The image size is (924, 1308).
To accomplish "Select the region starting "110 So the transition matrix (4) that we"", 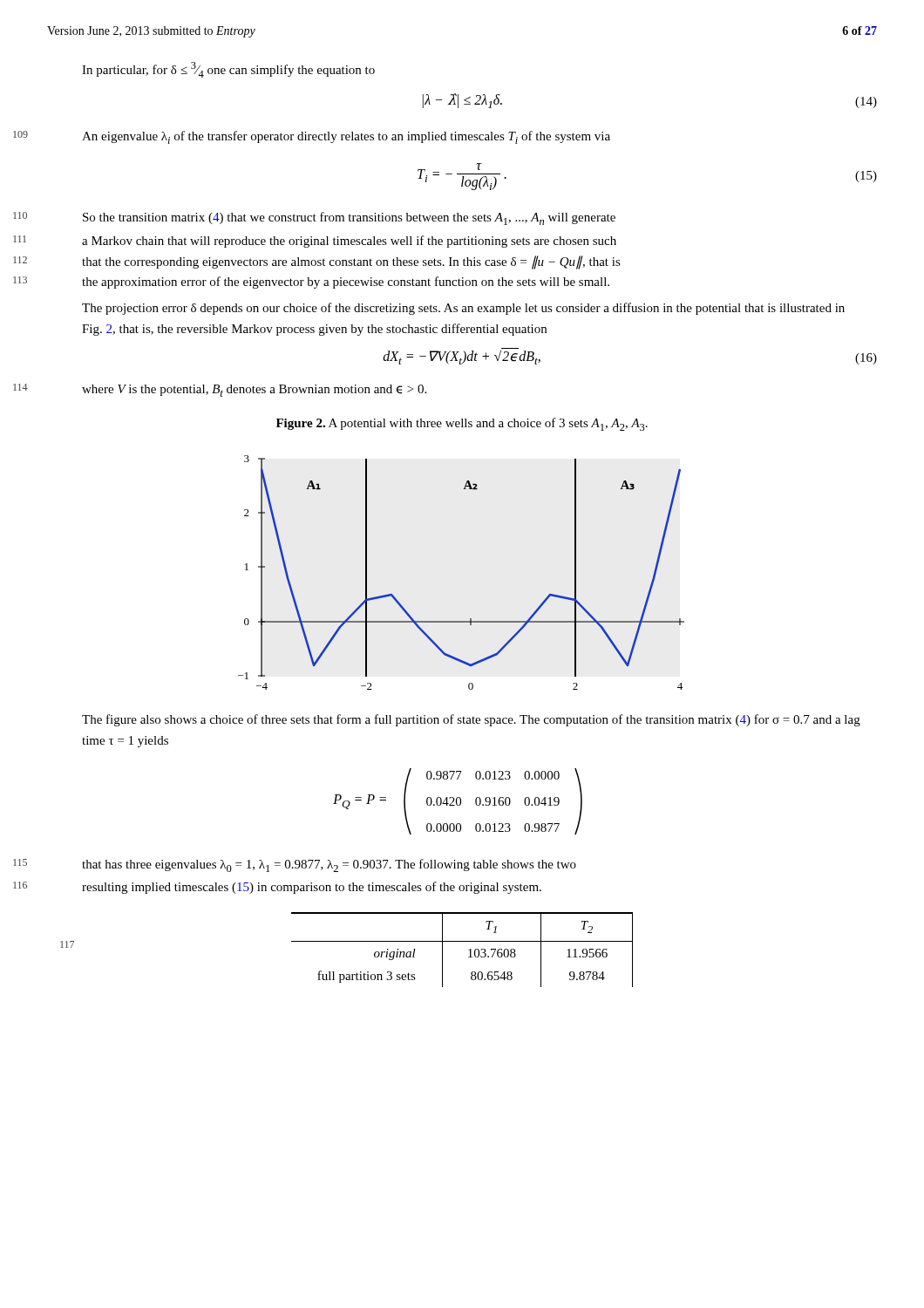I will tap(349, 218).
